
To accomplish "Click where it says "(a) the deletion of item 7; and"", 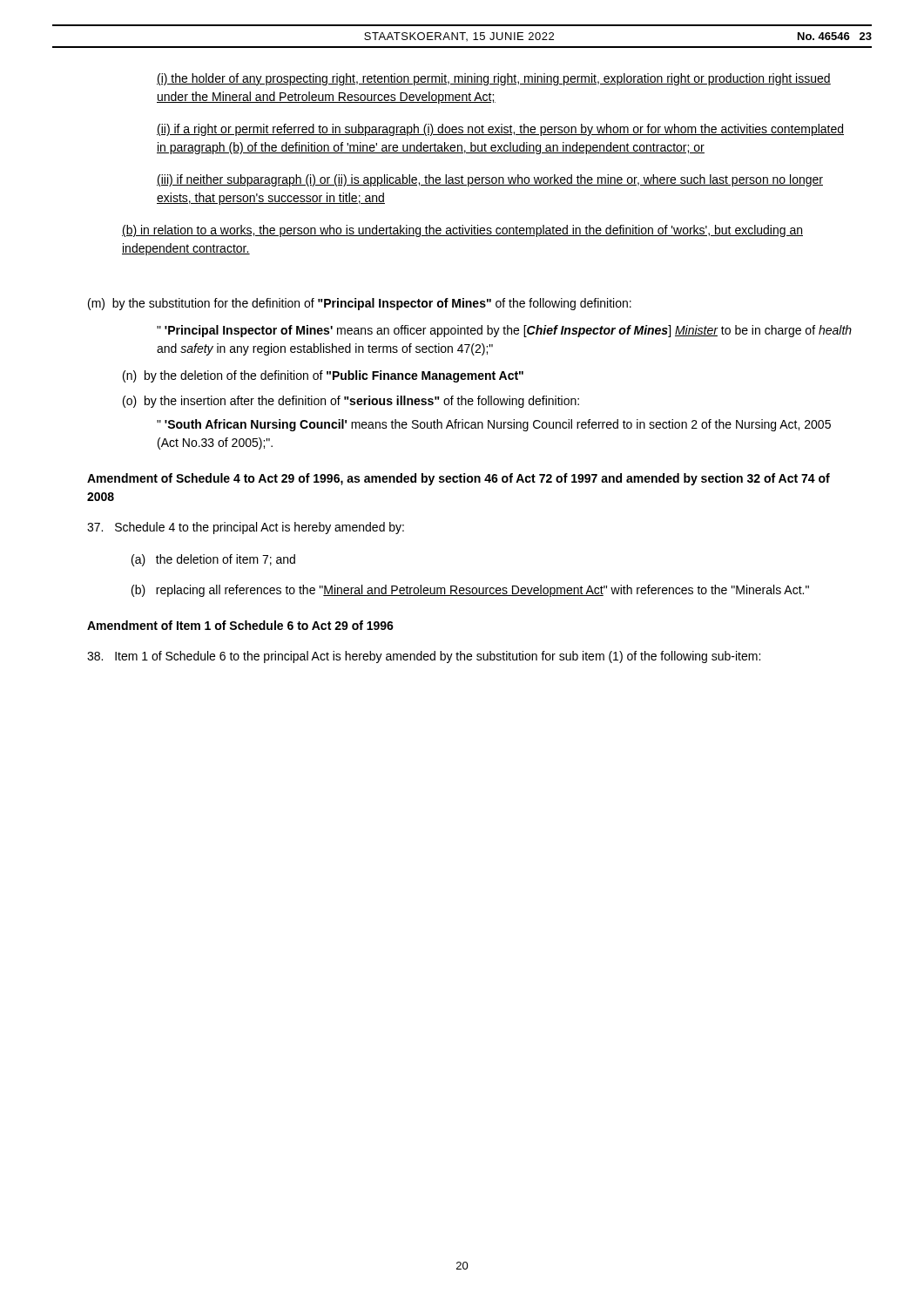I will click(x=213, y=559).
